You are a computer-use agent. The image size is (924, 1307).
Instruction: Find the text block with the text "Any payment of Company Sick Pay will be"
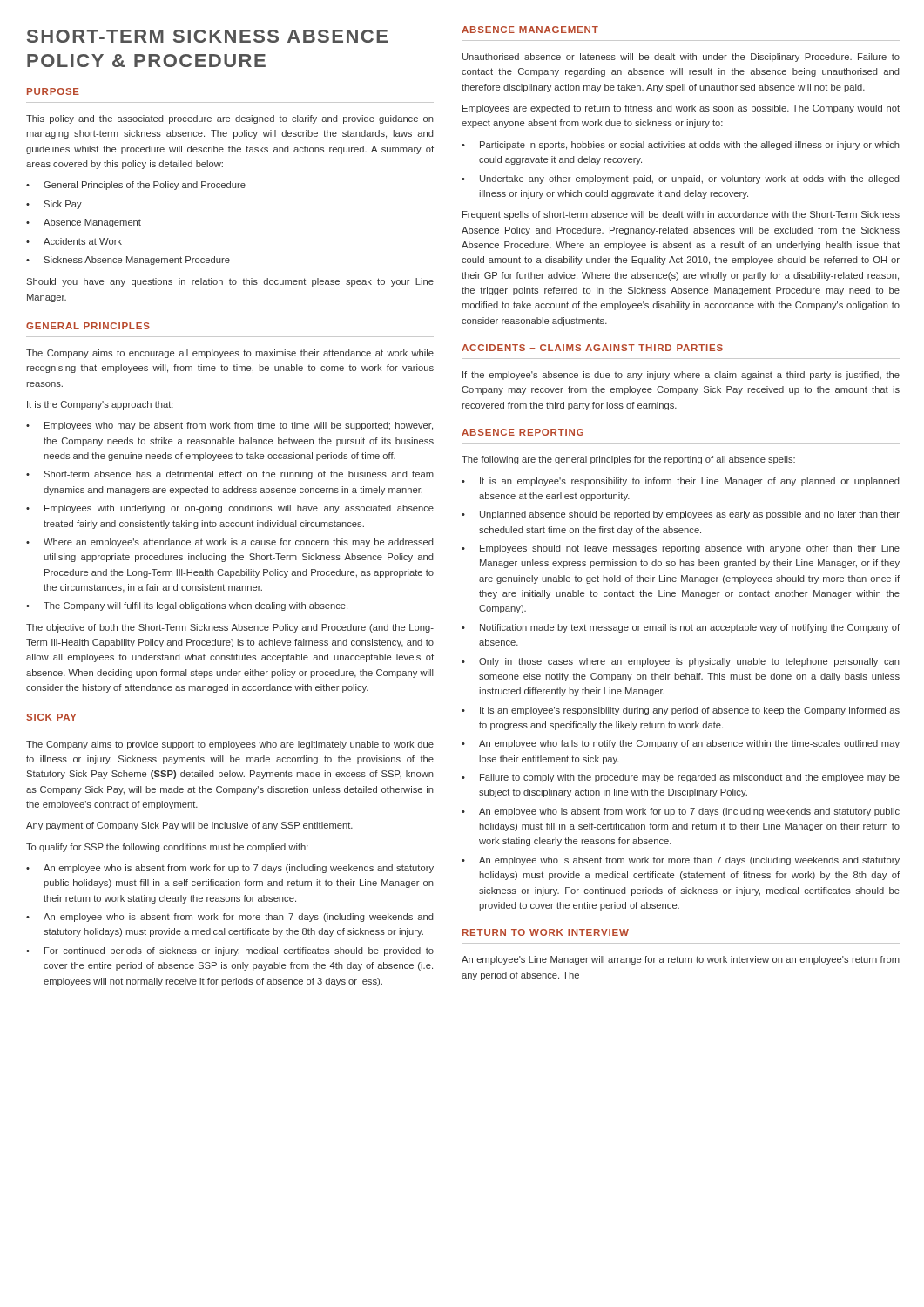tap(190, 825)
